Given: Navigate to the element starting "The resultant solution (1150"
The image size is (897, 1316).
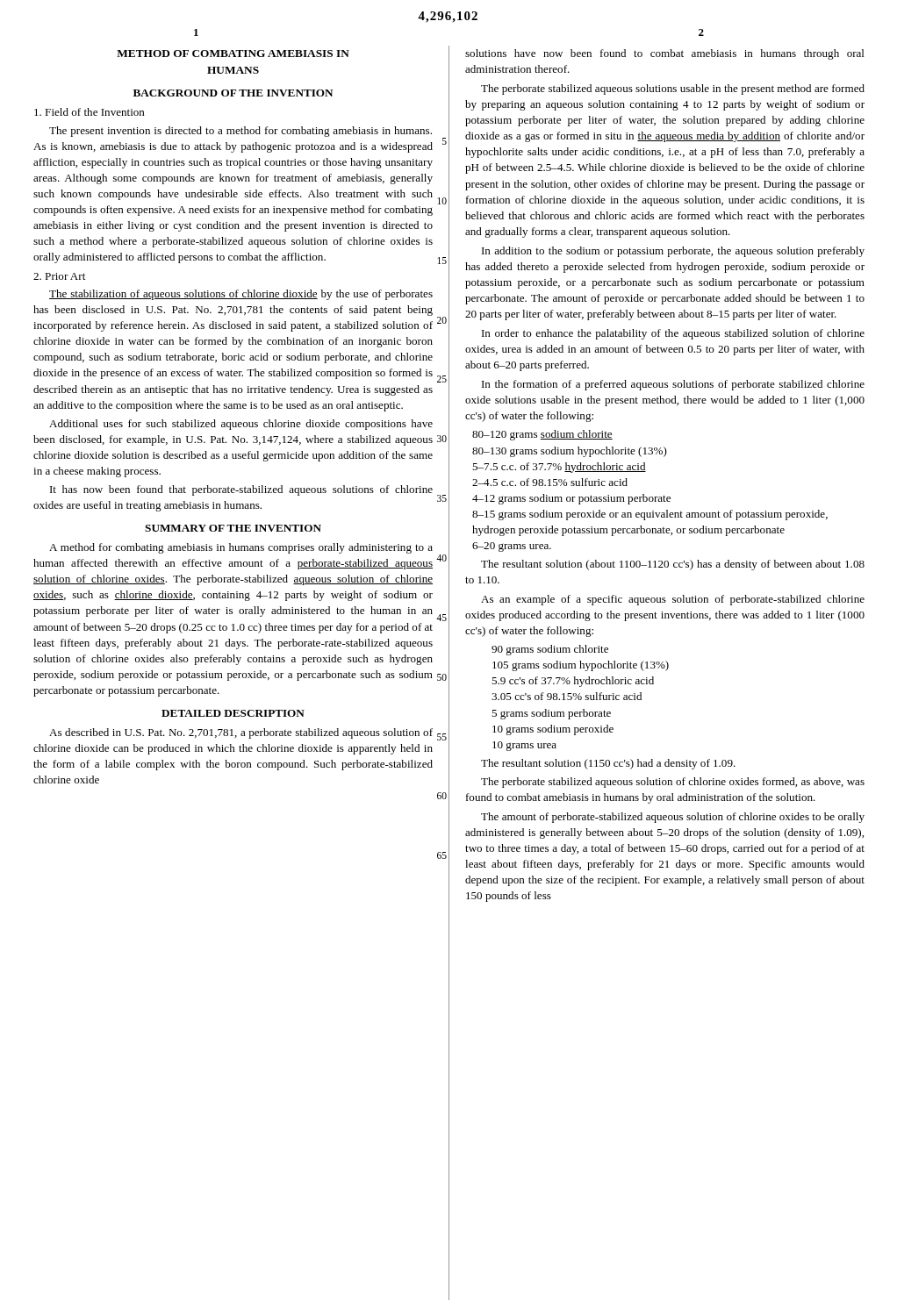Looking at the screenshot, I should [x=665, y=763].
